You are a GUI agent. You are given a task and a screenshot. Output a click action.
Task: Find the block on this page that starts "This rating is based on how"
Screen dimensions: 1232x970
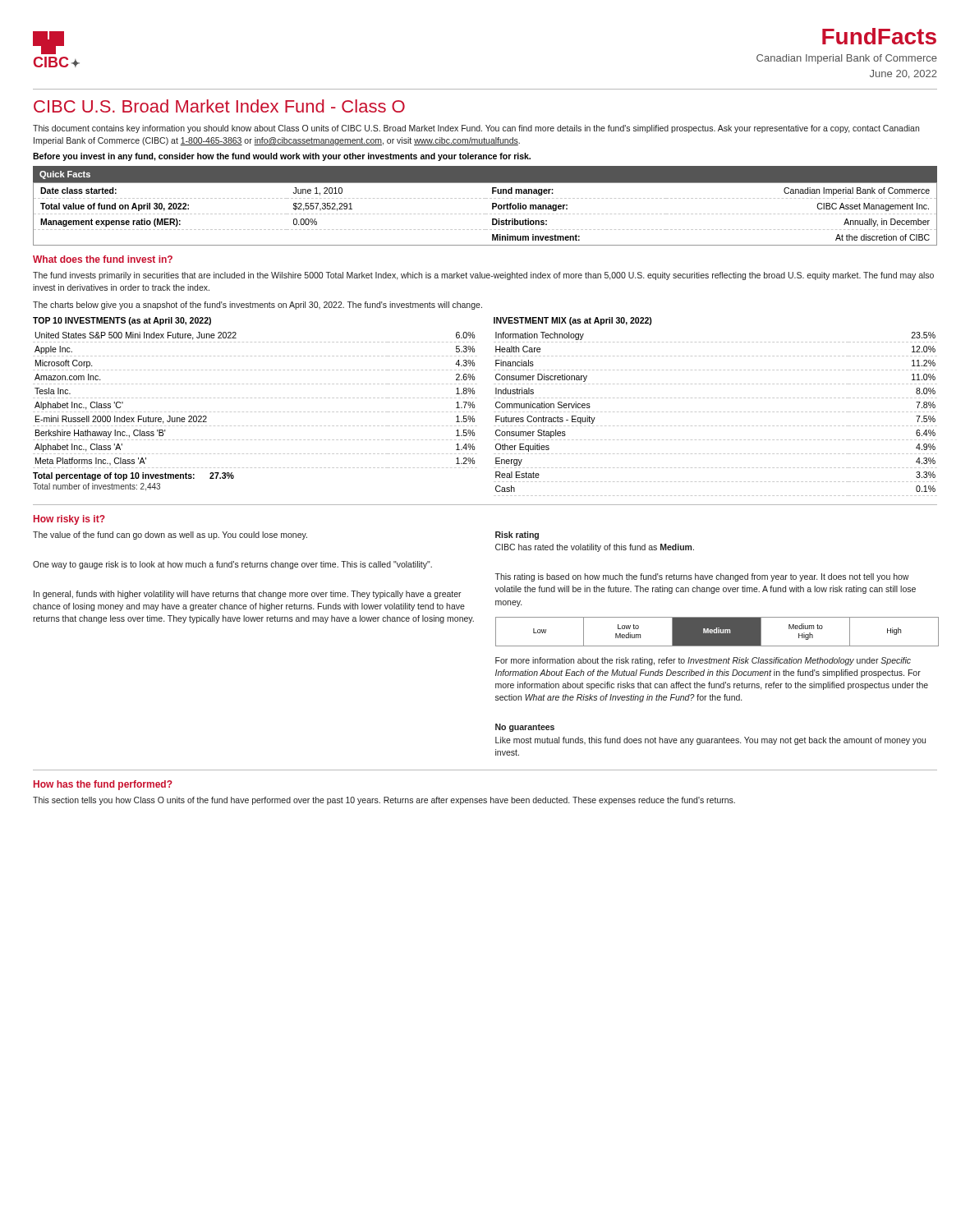(x=705, y=589)
